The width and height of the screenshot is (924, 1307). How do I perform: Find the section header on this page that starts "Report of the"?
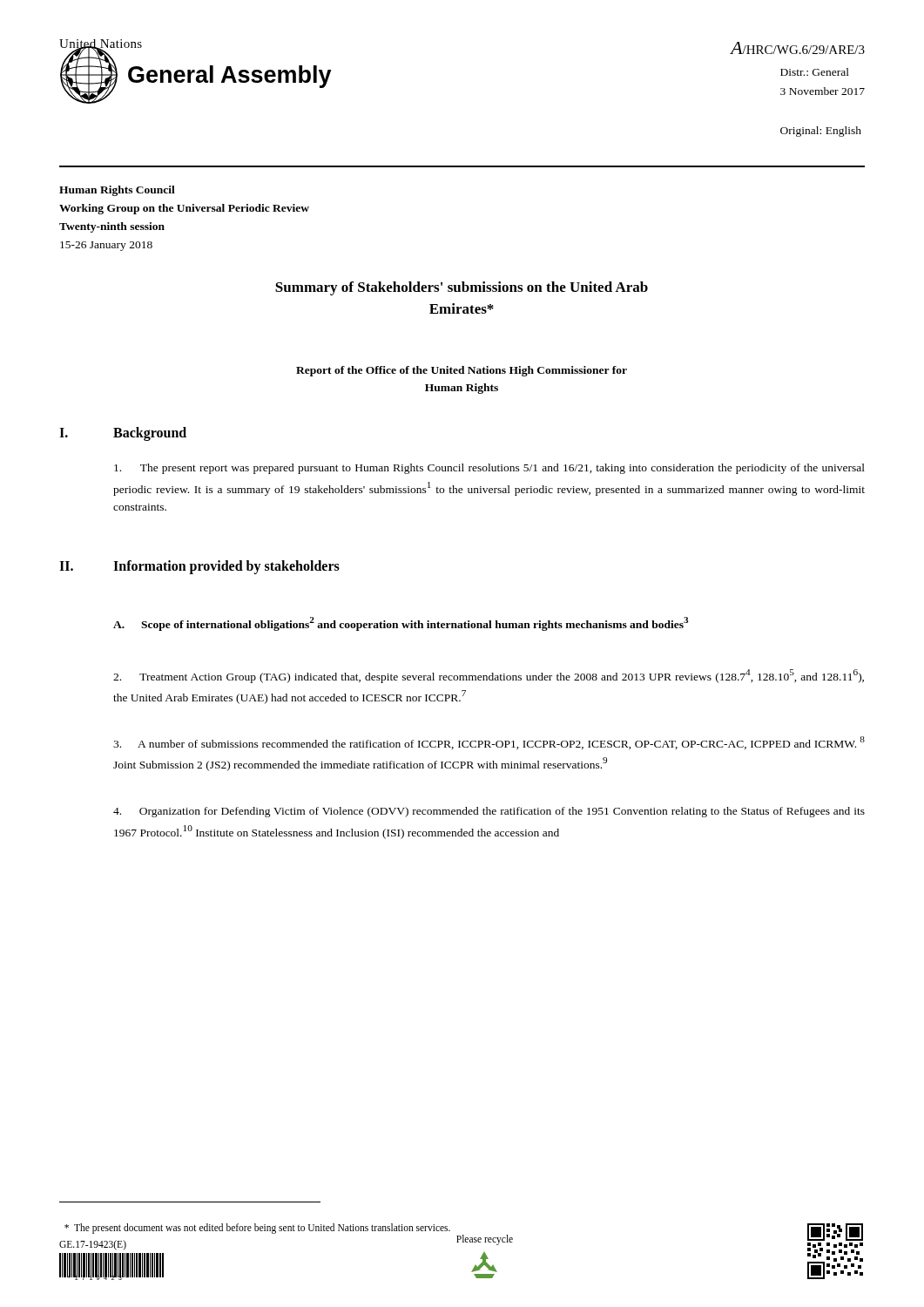(462, 379)
